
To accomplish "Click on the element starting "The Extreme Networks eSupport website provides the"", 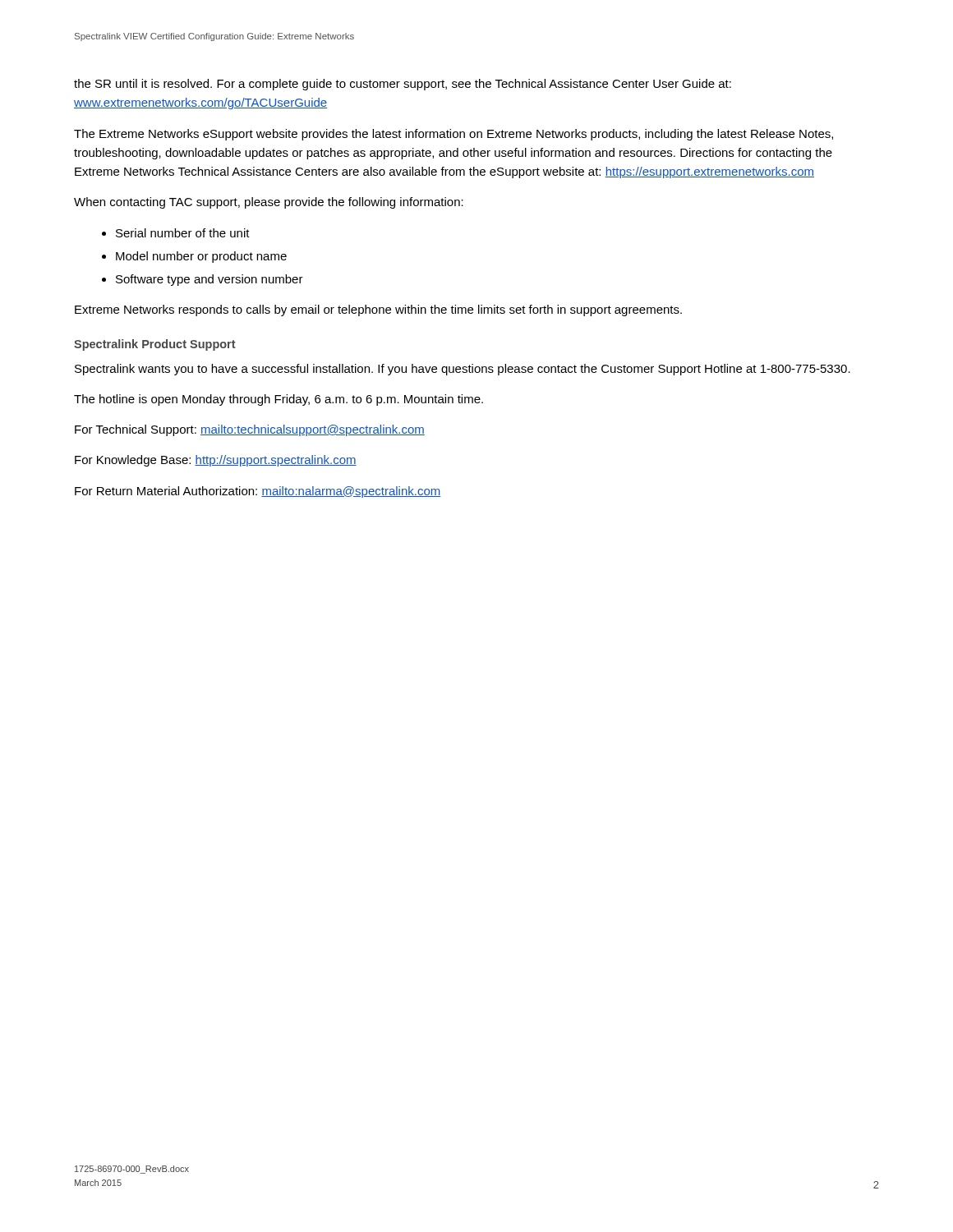I will coord(454,152).
